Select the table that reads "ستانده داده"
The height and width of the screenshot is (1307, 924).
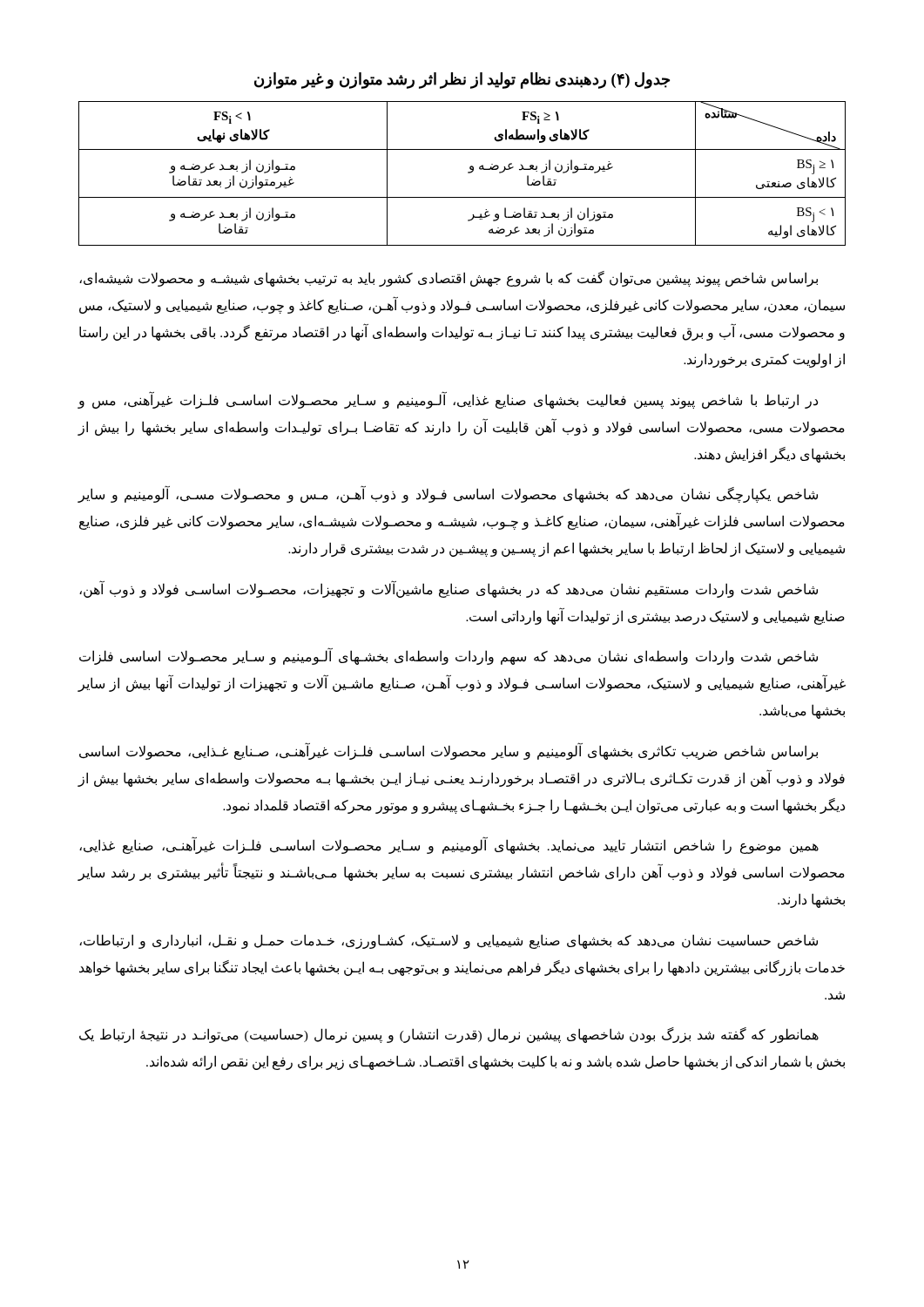462,173
